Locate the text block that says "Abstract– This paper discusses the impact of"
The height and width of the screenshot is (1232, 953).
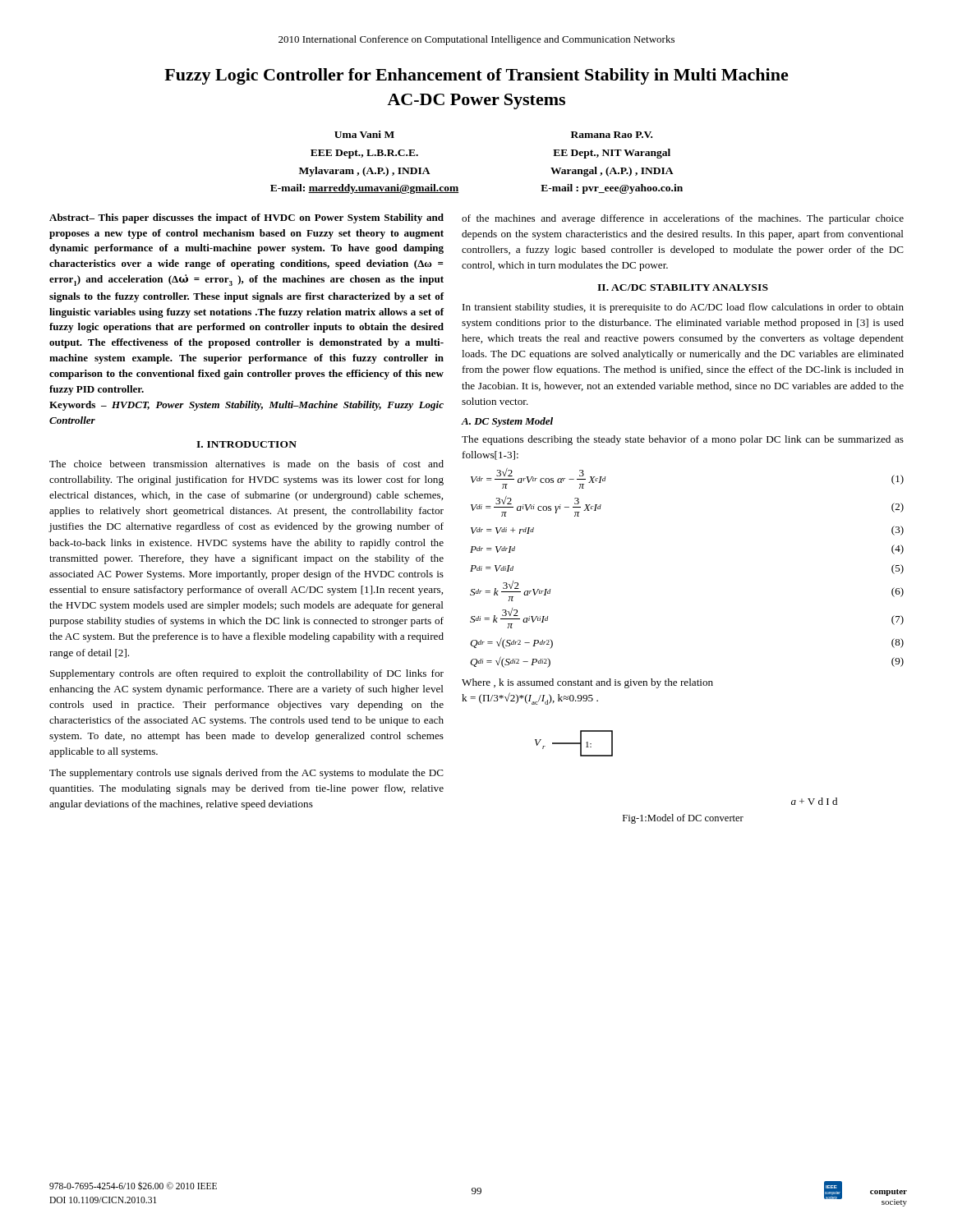click(x=246, y=318)
